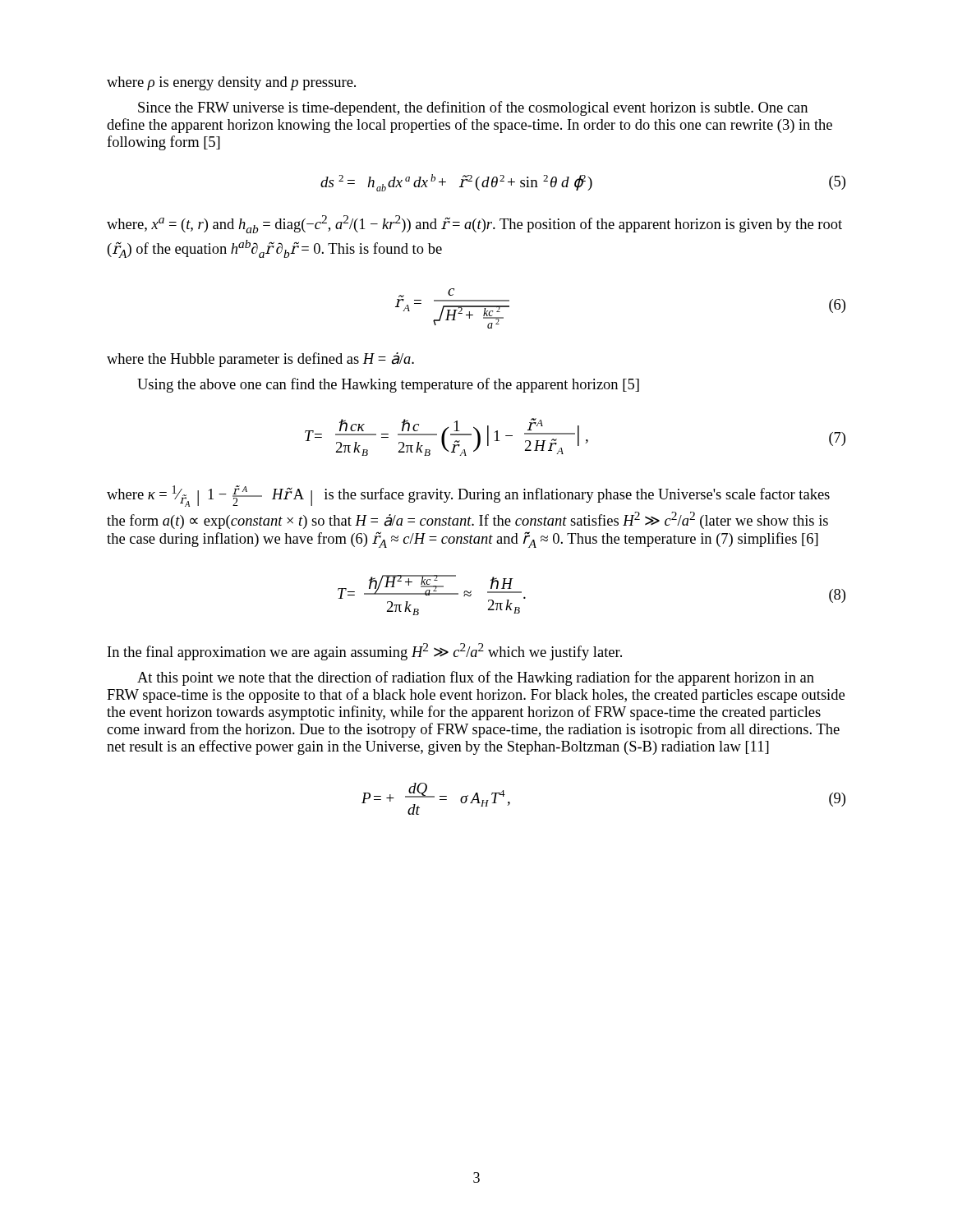Where is the formula that starts "r̃ A = c"?
Viewport: 953px width, 1232px height.
(401, 295)
